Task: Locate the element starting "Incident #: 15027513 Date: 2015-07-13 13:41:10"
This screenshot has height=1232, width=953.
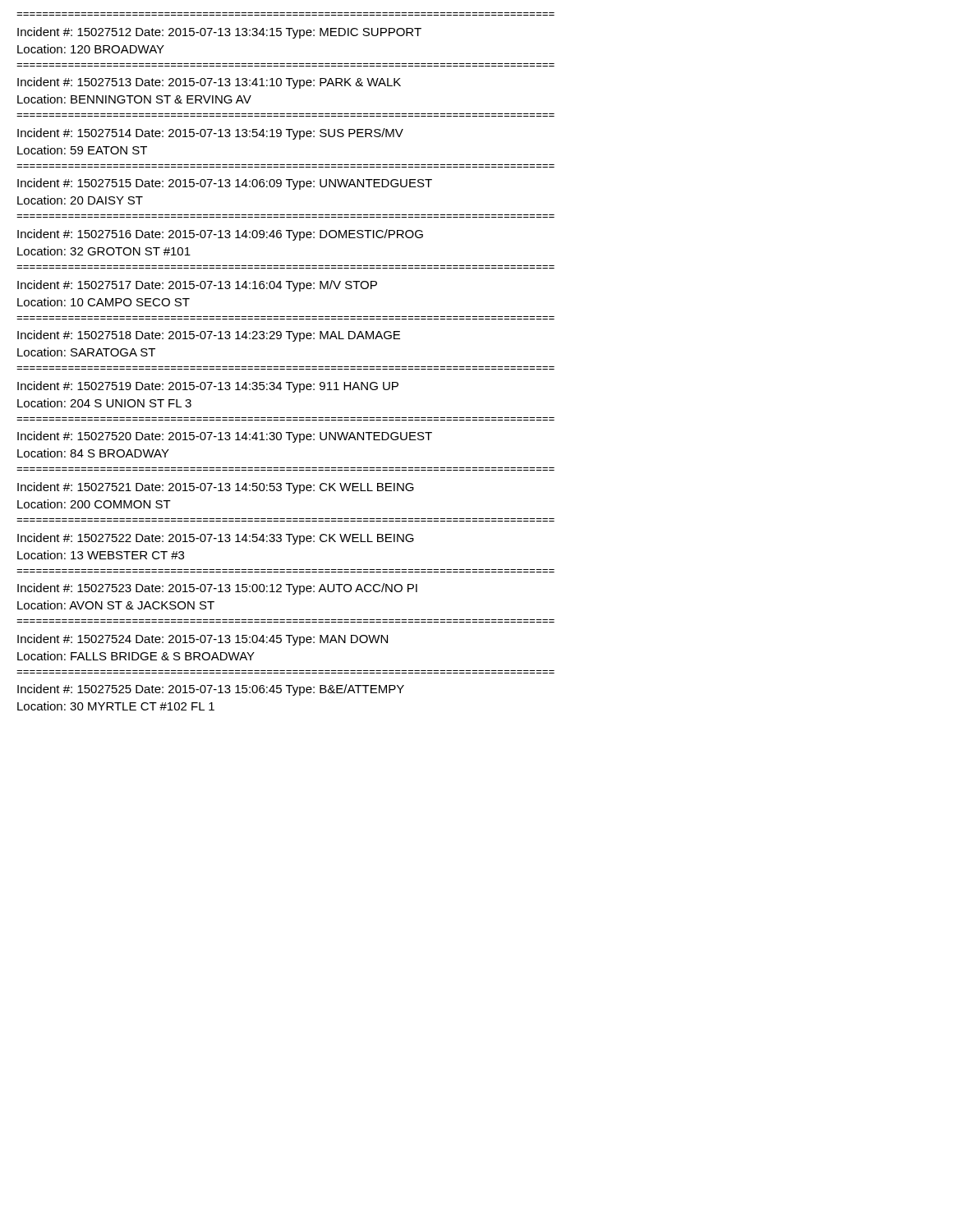Action: tap(209, 90)
